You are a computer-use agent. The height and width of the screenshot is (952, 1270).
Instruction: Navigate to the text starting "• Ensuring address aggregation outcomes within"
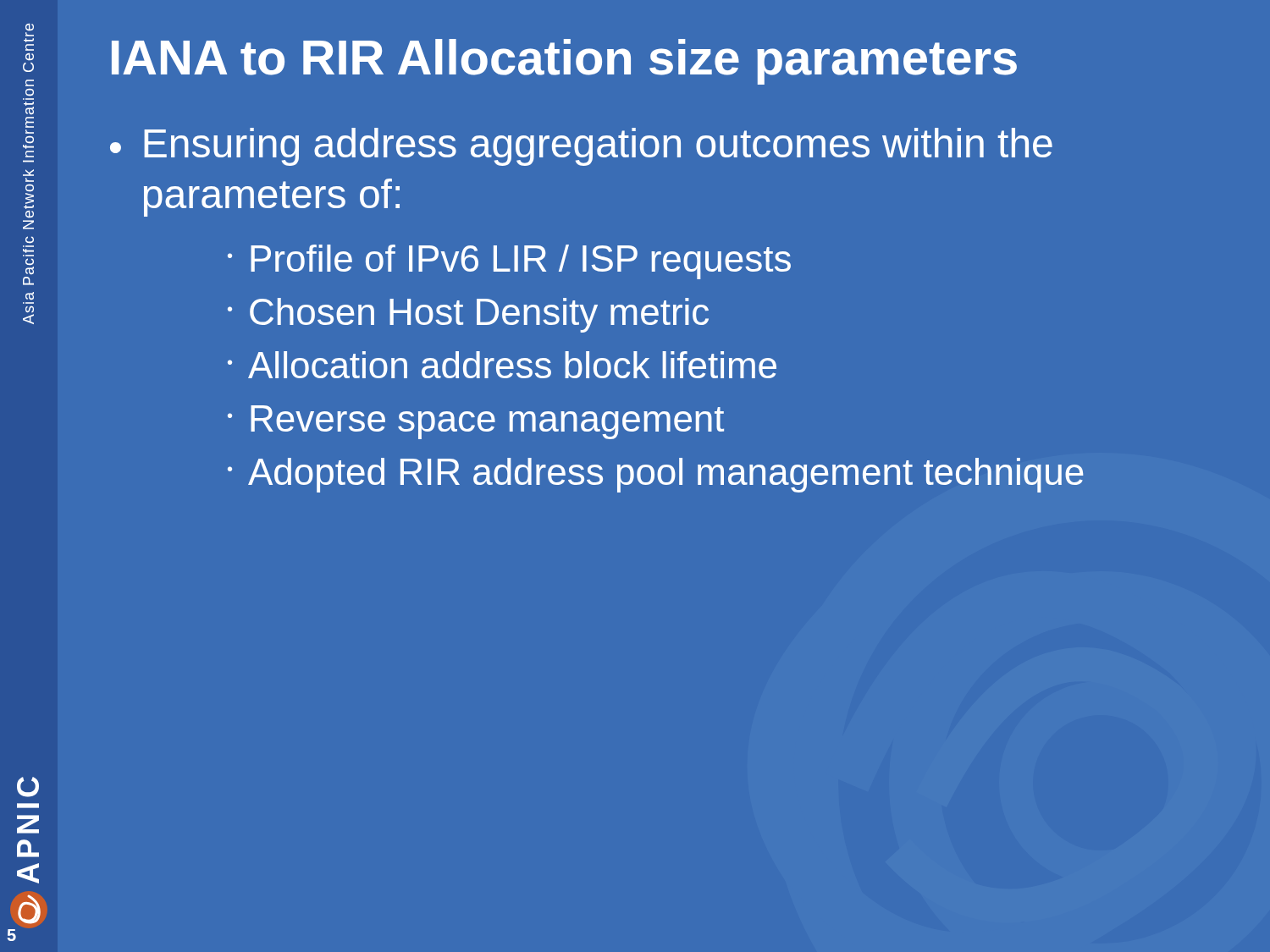tap(664, 169)
